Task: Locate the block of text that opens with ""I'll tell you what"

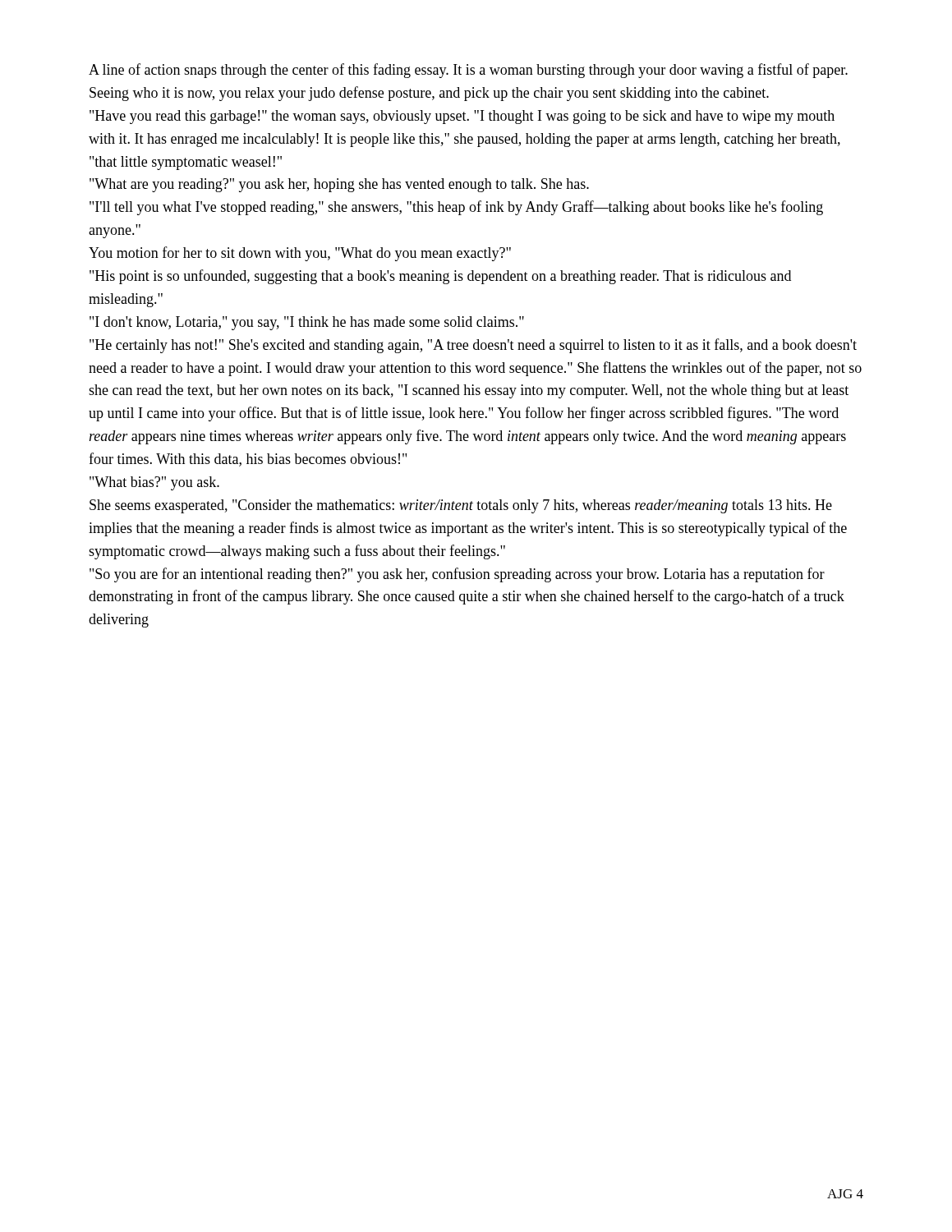Action: click(x=476, y=220)
